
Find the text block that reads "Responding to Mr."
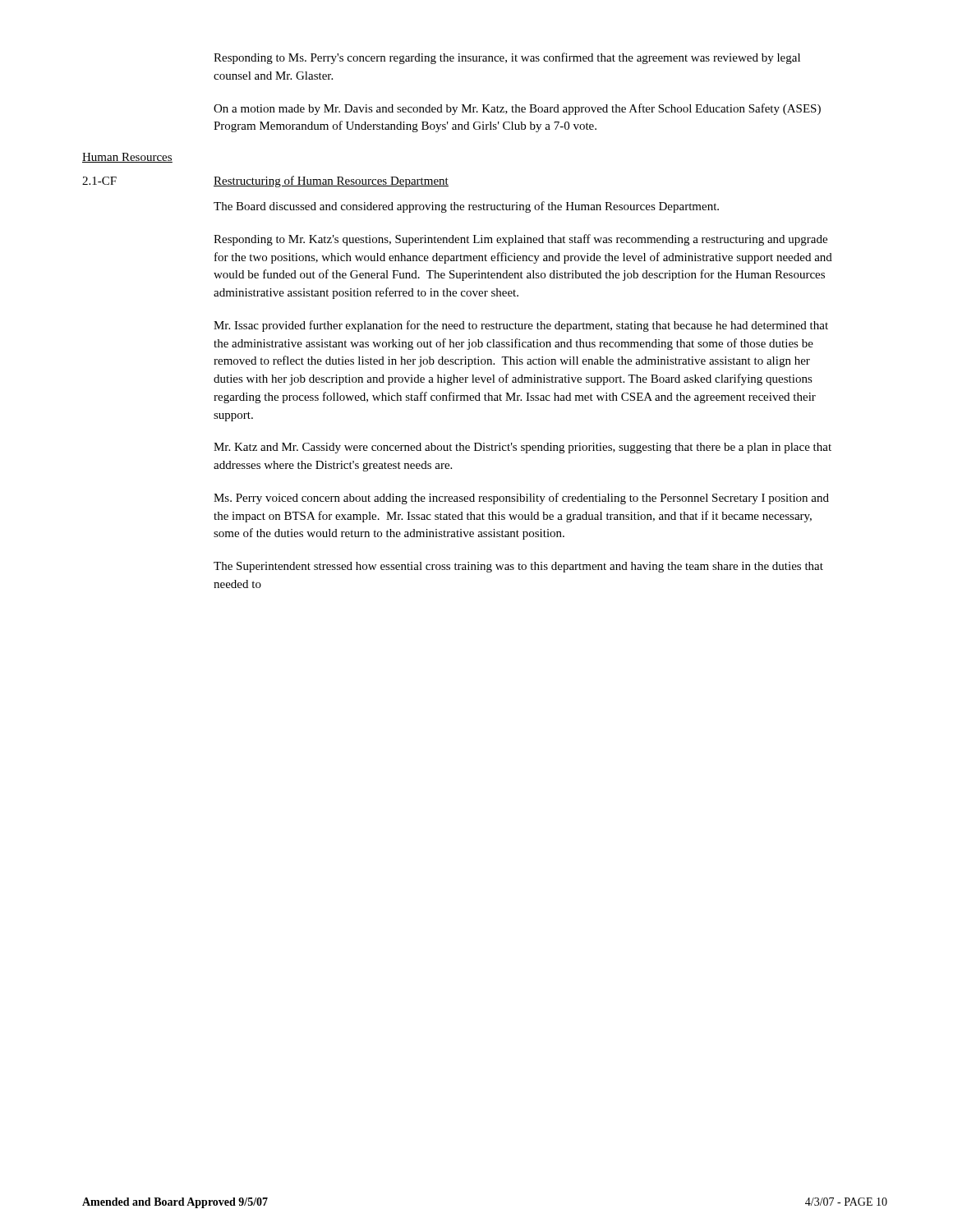pos(523,266)
